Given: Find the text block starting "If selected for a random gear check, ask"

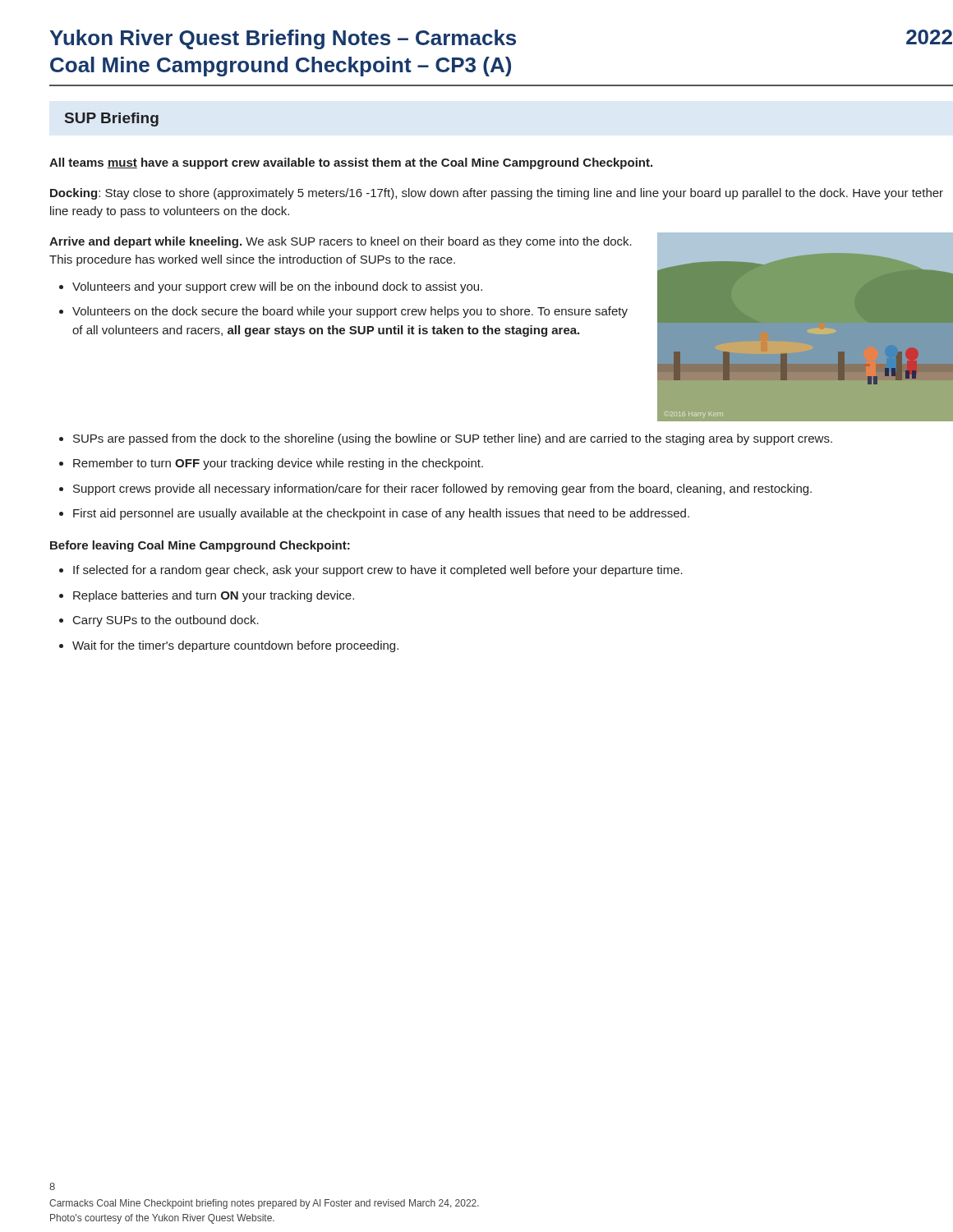Looking at the screenshot, I should 378,570.
